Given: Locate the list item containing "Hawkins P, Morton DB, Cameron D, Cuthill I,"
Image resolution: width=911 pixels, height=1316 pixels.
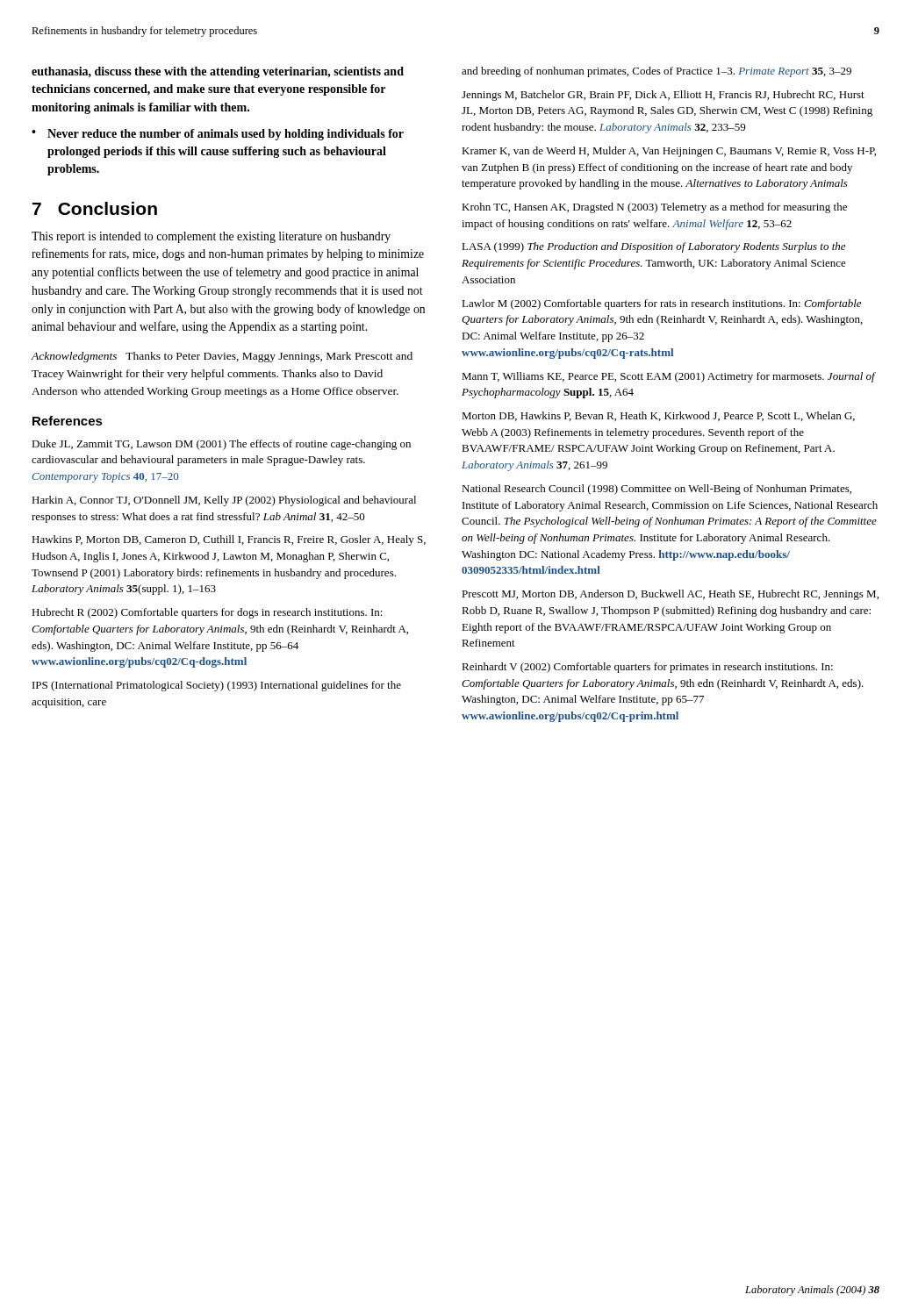Looking at the screenshot, I should pos(229,564).
